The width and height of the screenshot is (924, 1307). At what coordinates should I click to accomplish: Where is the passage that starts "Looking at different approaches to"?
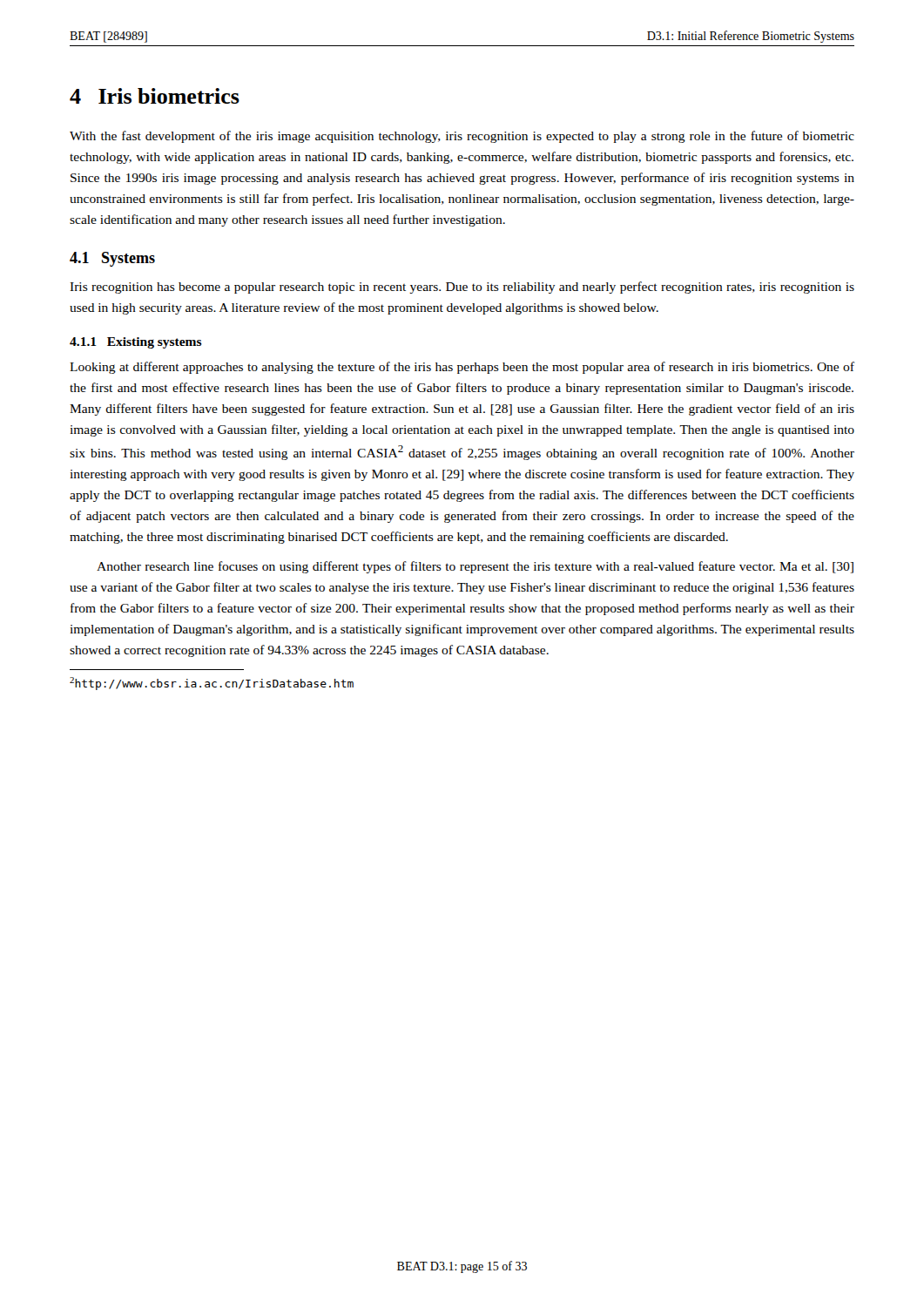pyautogui.click(x=462, y=509)
